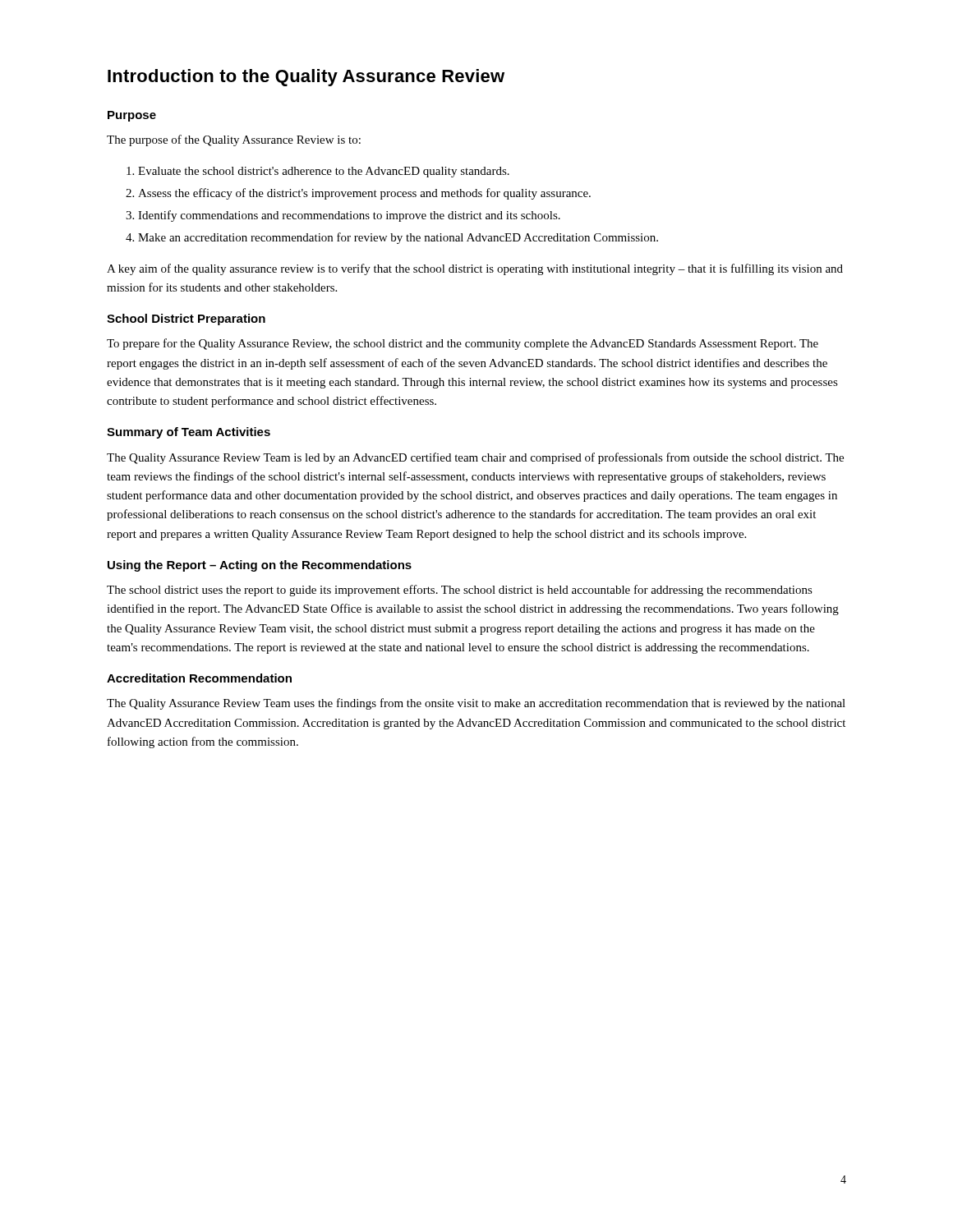Click on the text starting "Make an accreditation recommendation for review by the"

pyautogui.click(x=492, y=238)
